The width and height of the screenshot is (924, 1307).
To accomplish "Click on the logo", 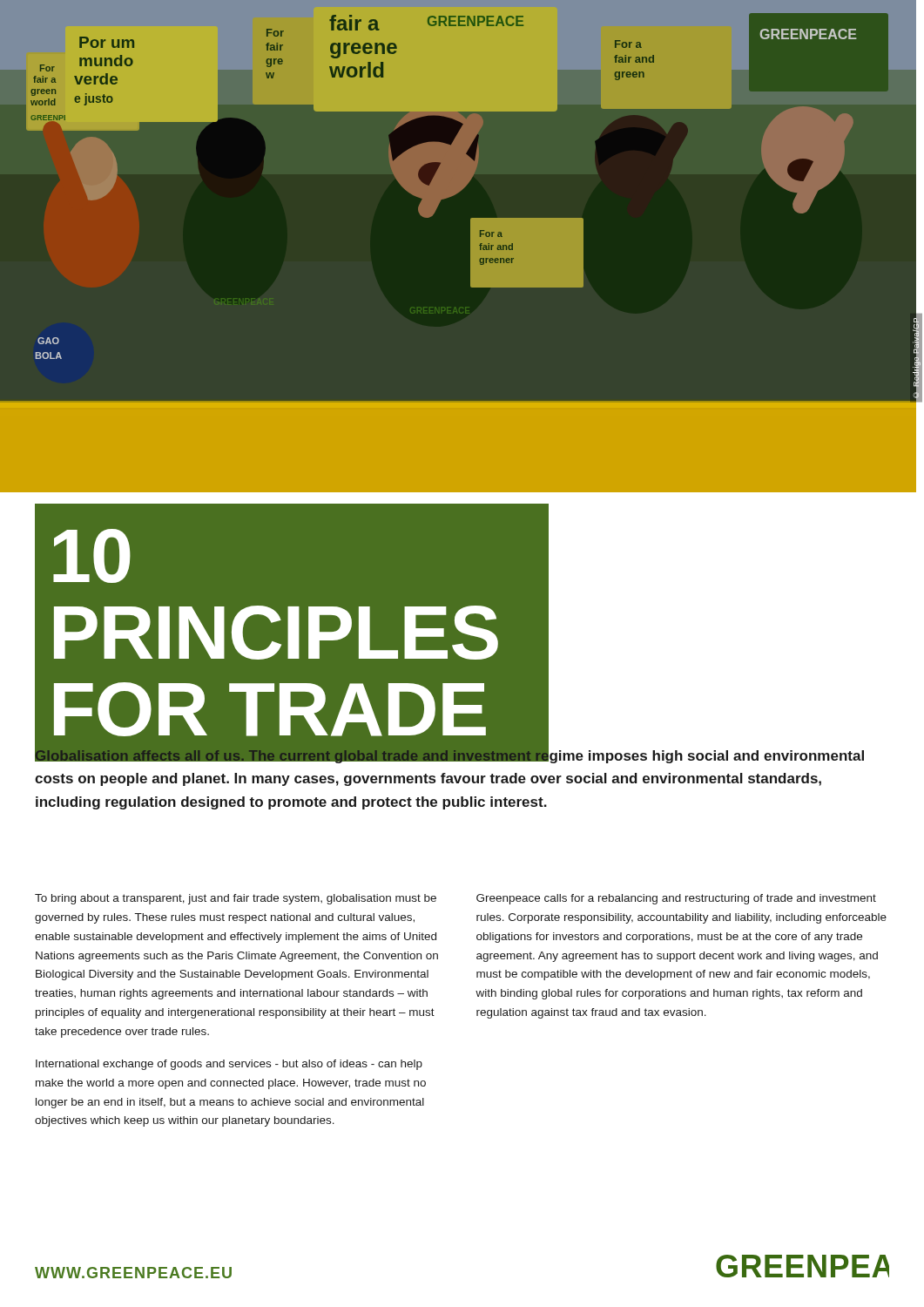I will coord(802,1267).
